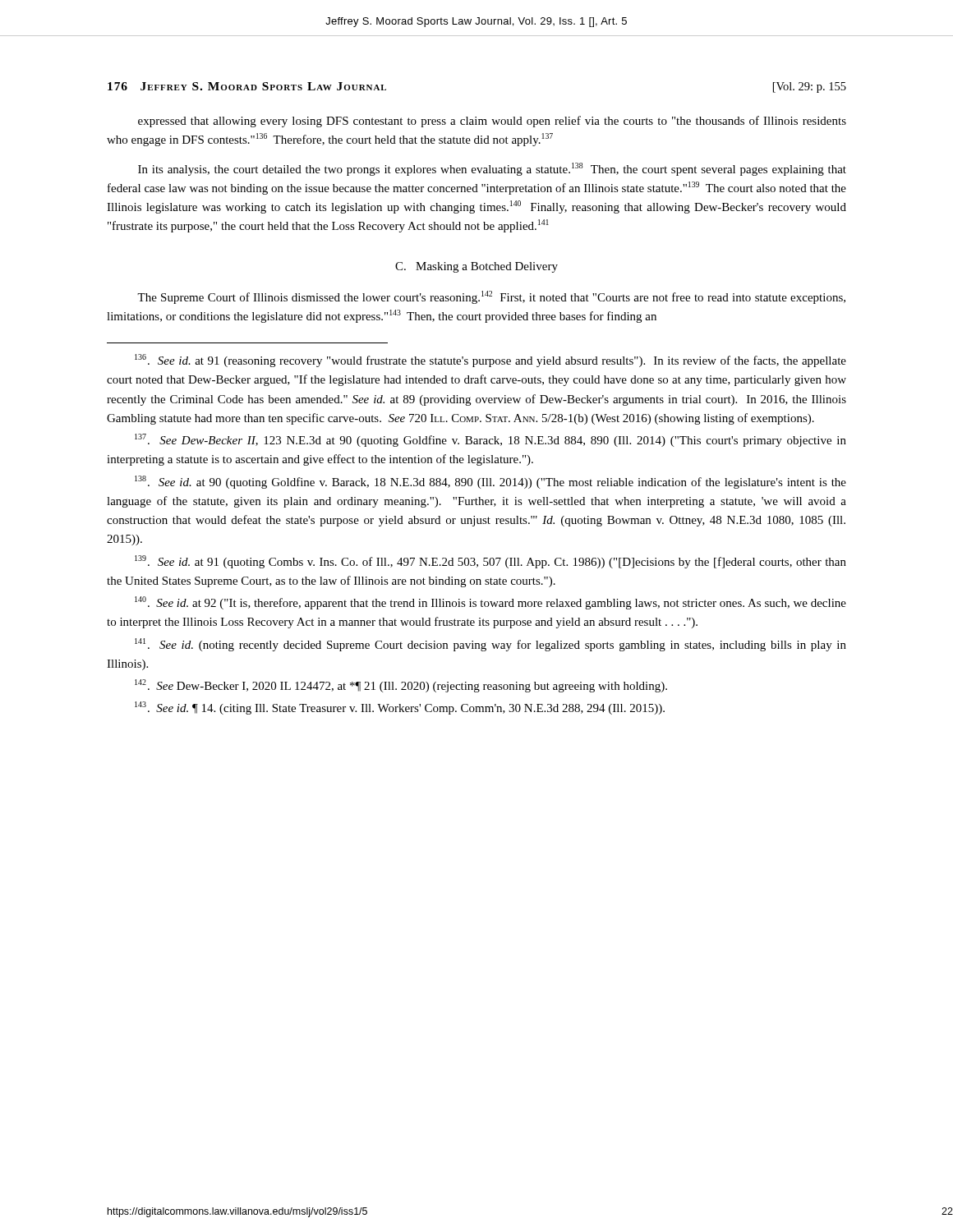Select the element starting "See id. (noting recently decided Supreme Court decision"
Screen dimensions: 1232x953
(x=476, y=654)
